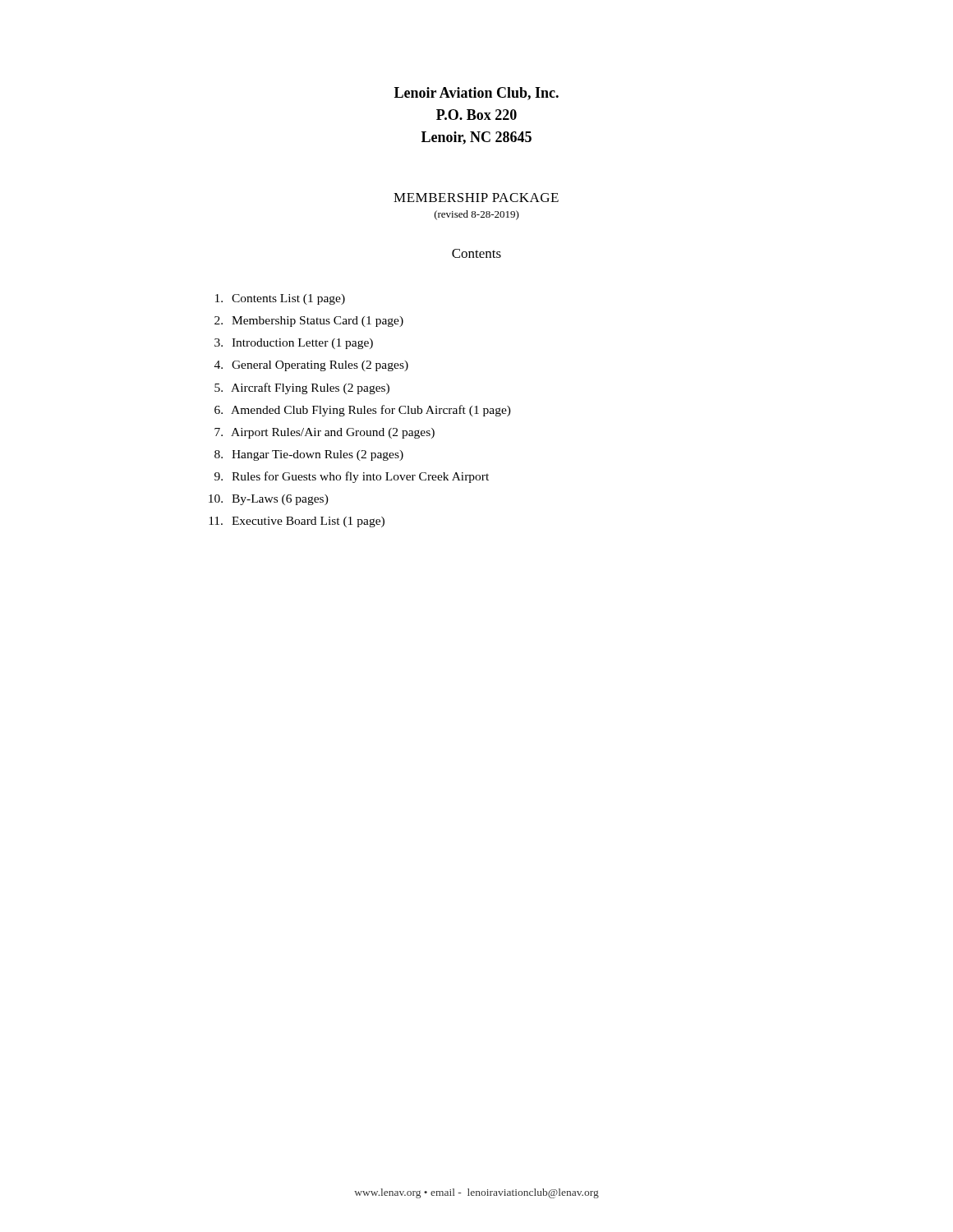Screen dimensions: 1232x953
Task: Click on the list item containing "5. Aircraft Flying Rules (2"
Action: [x=294, y=387]
